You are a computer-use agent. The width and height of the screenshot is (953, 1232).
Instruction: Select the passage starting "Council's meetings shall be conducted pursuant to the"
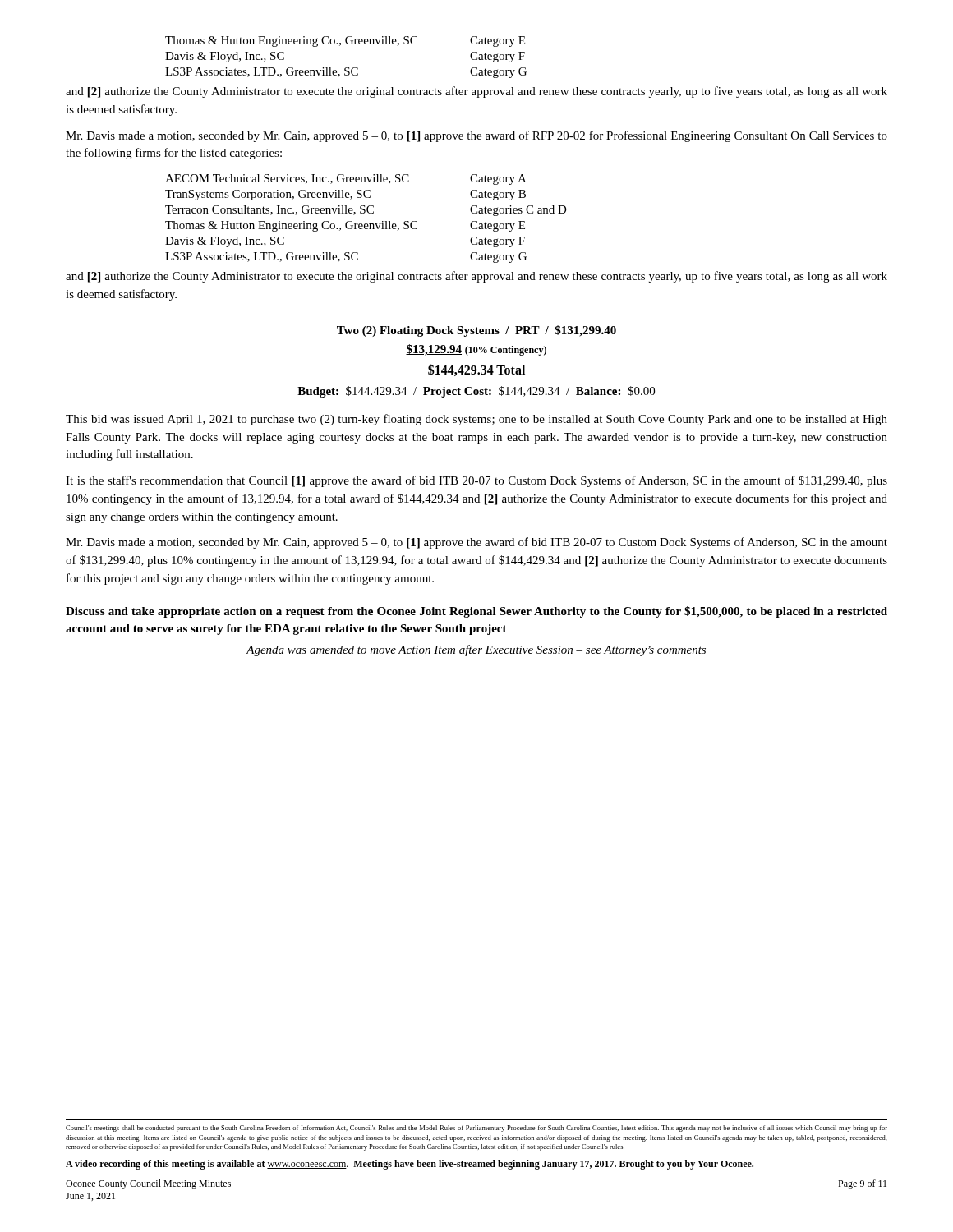click(476, 1138)
